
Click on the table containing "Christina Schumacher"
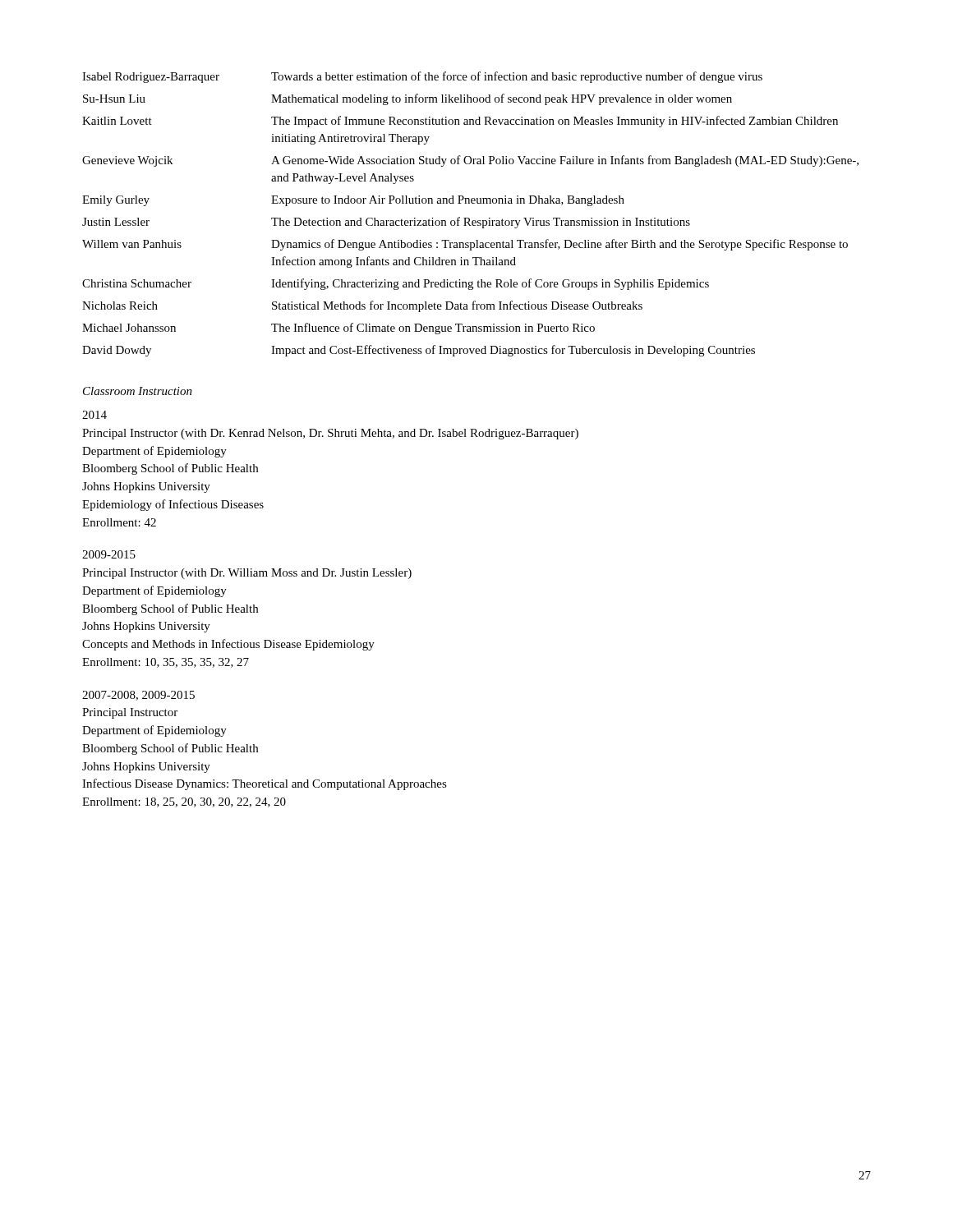click(476, 214)
